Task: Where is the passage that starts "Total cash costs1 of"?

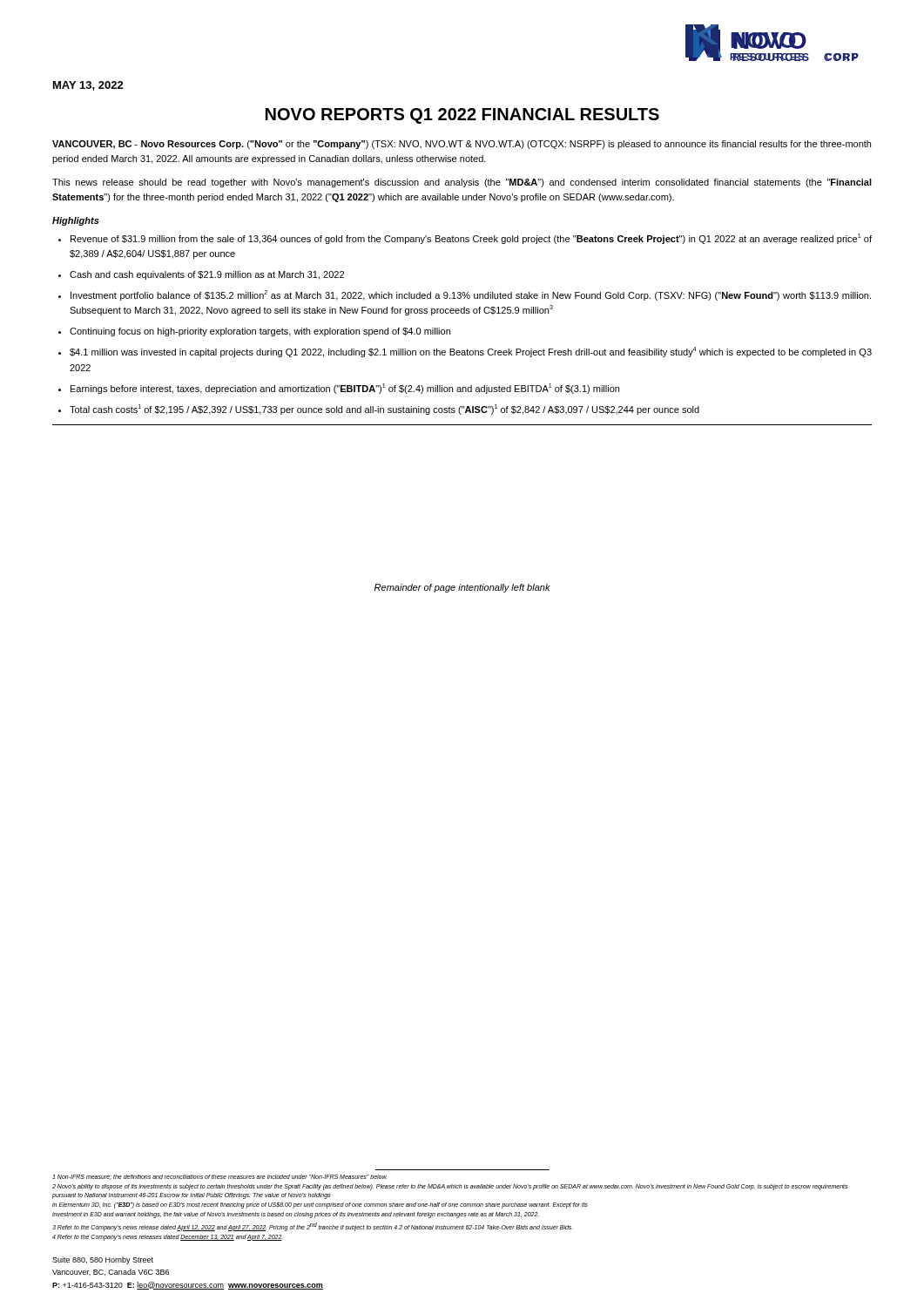Action: (x=385, y=409)
